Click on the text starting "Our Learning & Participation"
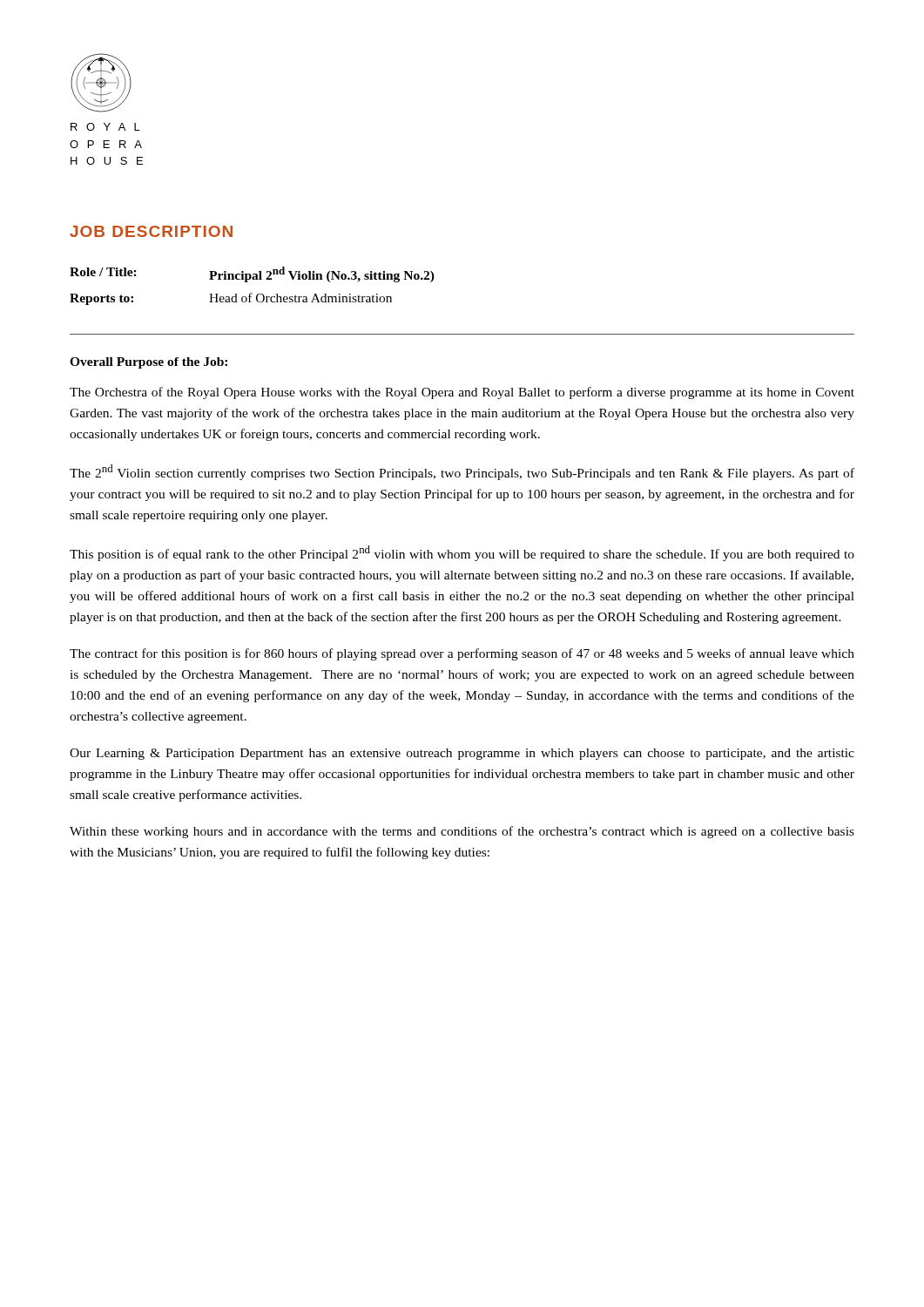 (462, 773)
